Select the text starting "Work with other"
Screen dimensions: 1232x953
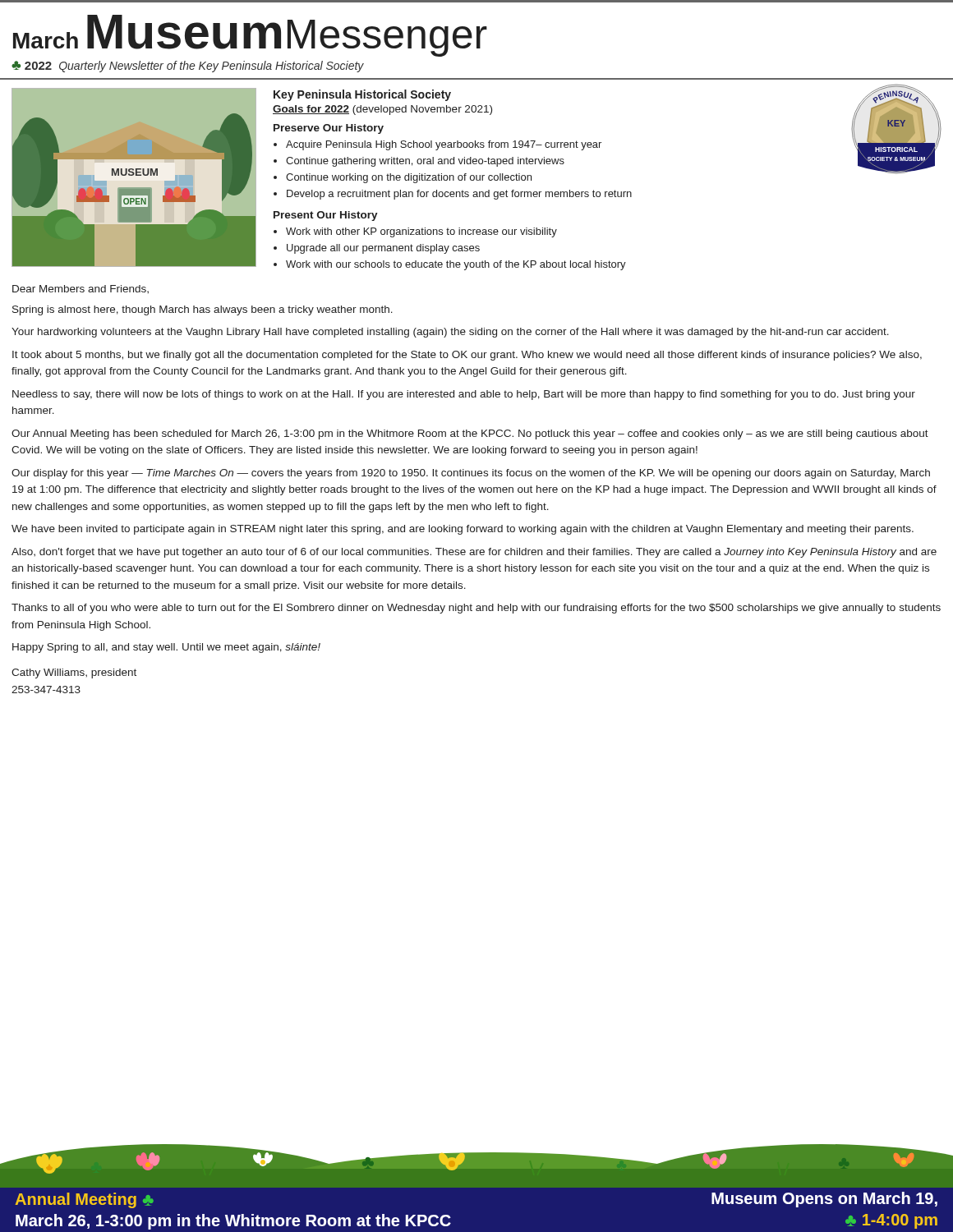click(x=421, y=231)
